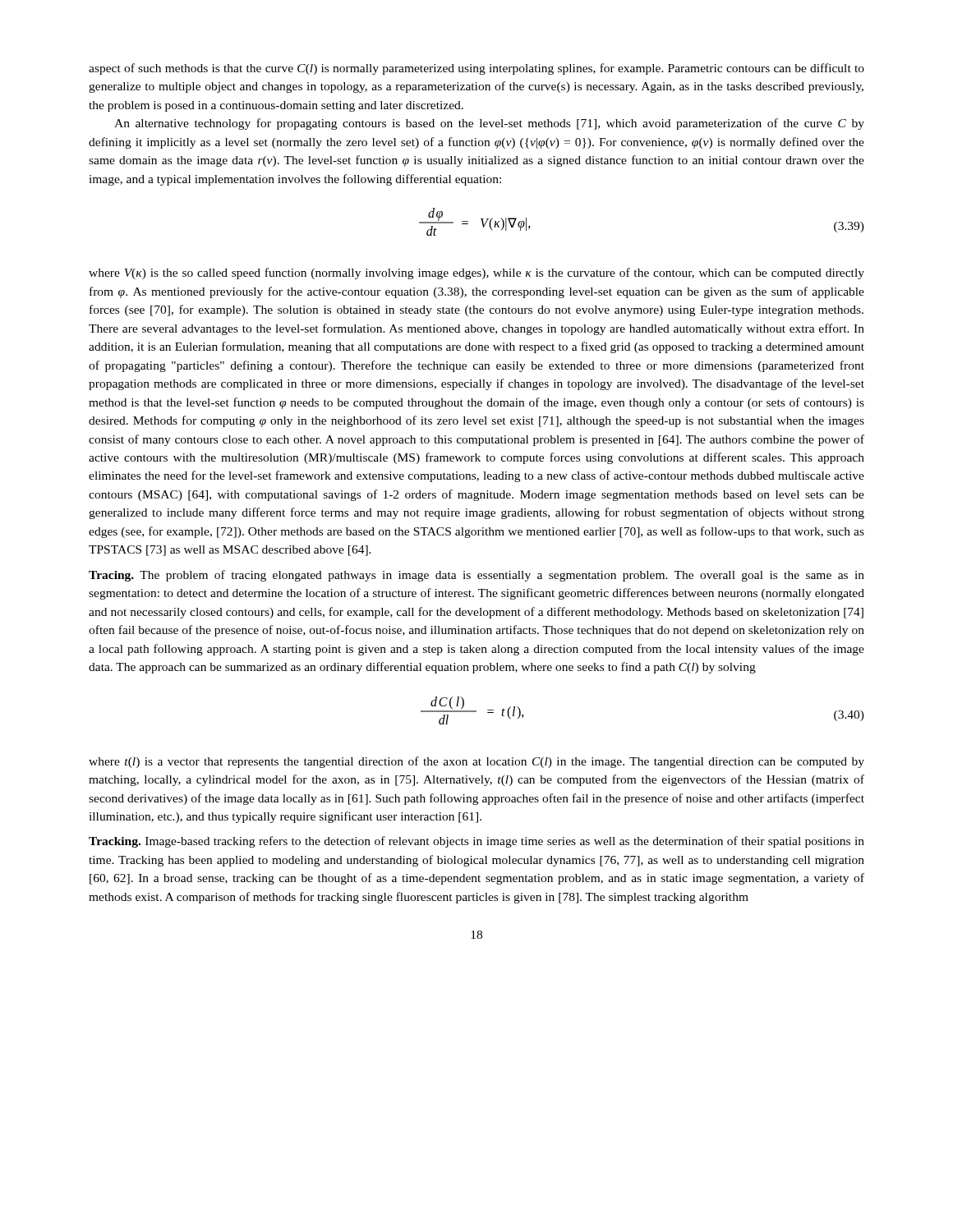The height and width of the screenshot is (1232, 953).
Task: Find the block starting "aspect of such methods is that the curve"
Action: 476,87
